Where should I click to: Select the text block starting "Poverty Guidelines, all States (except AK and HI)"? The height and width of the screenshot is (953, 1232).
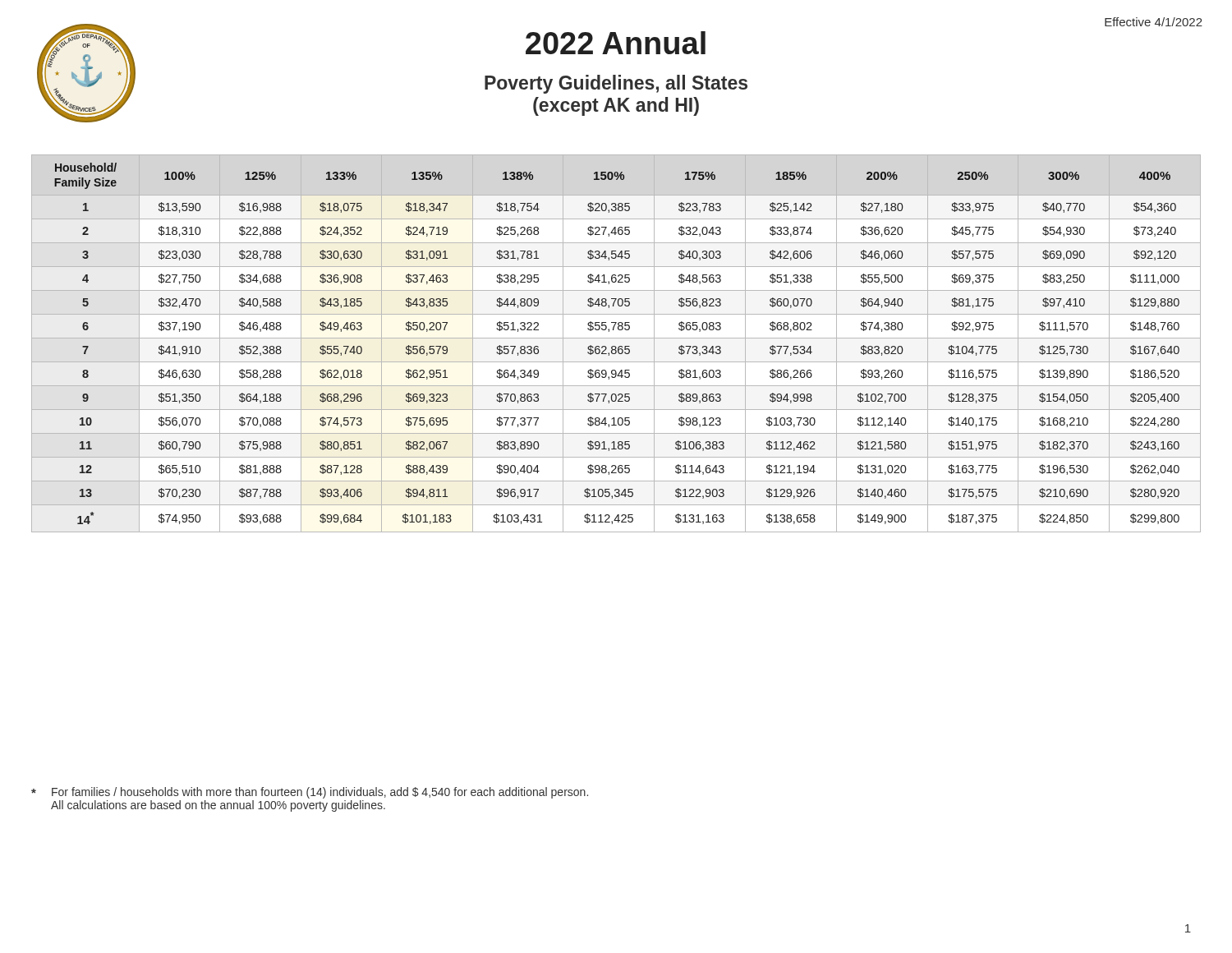616,94
